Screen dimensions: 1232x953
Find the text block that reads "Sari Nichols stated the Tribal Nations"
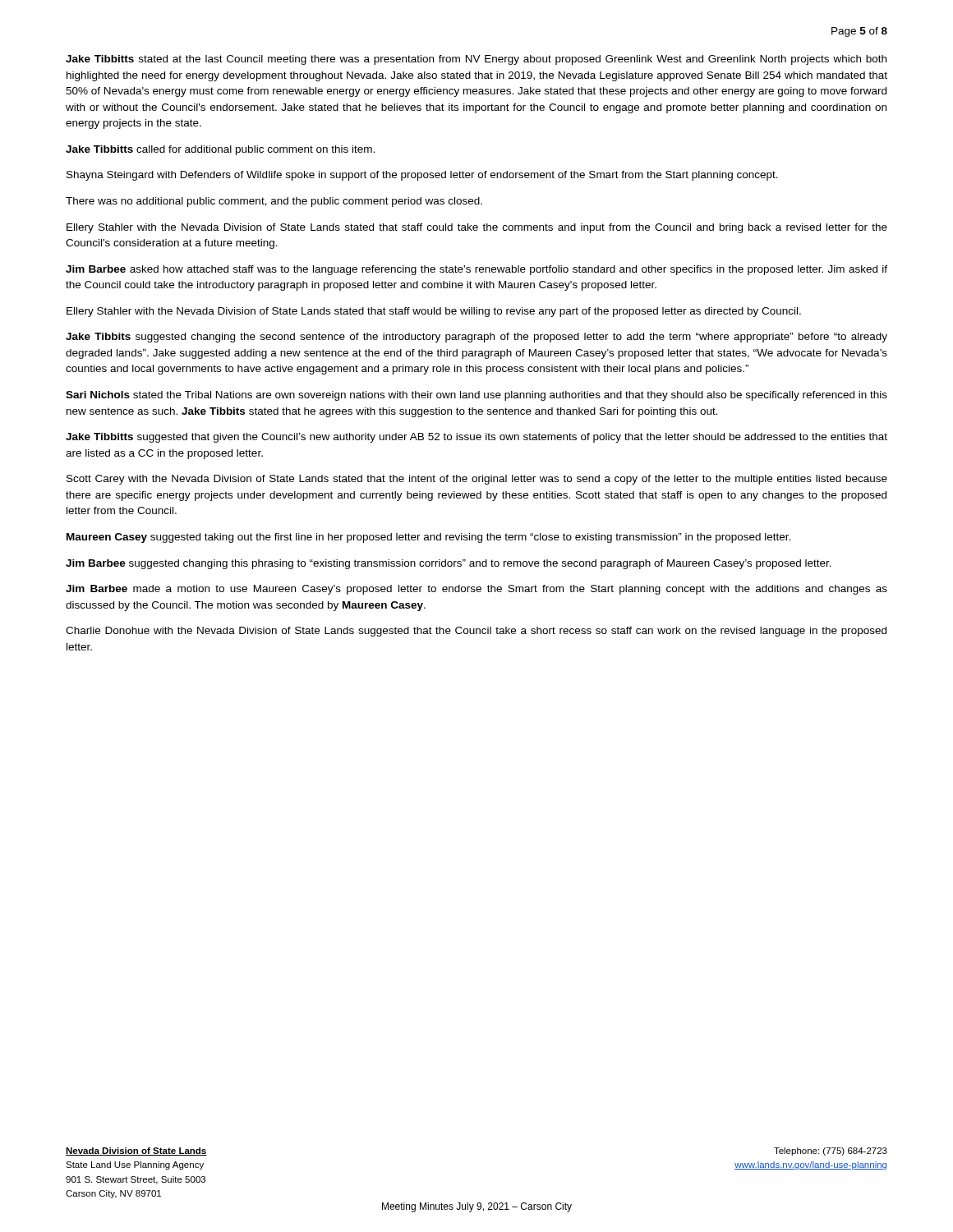(476, 403)
